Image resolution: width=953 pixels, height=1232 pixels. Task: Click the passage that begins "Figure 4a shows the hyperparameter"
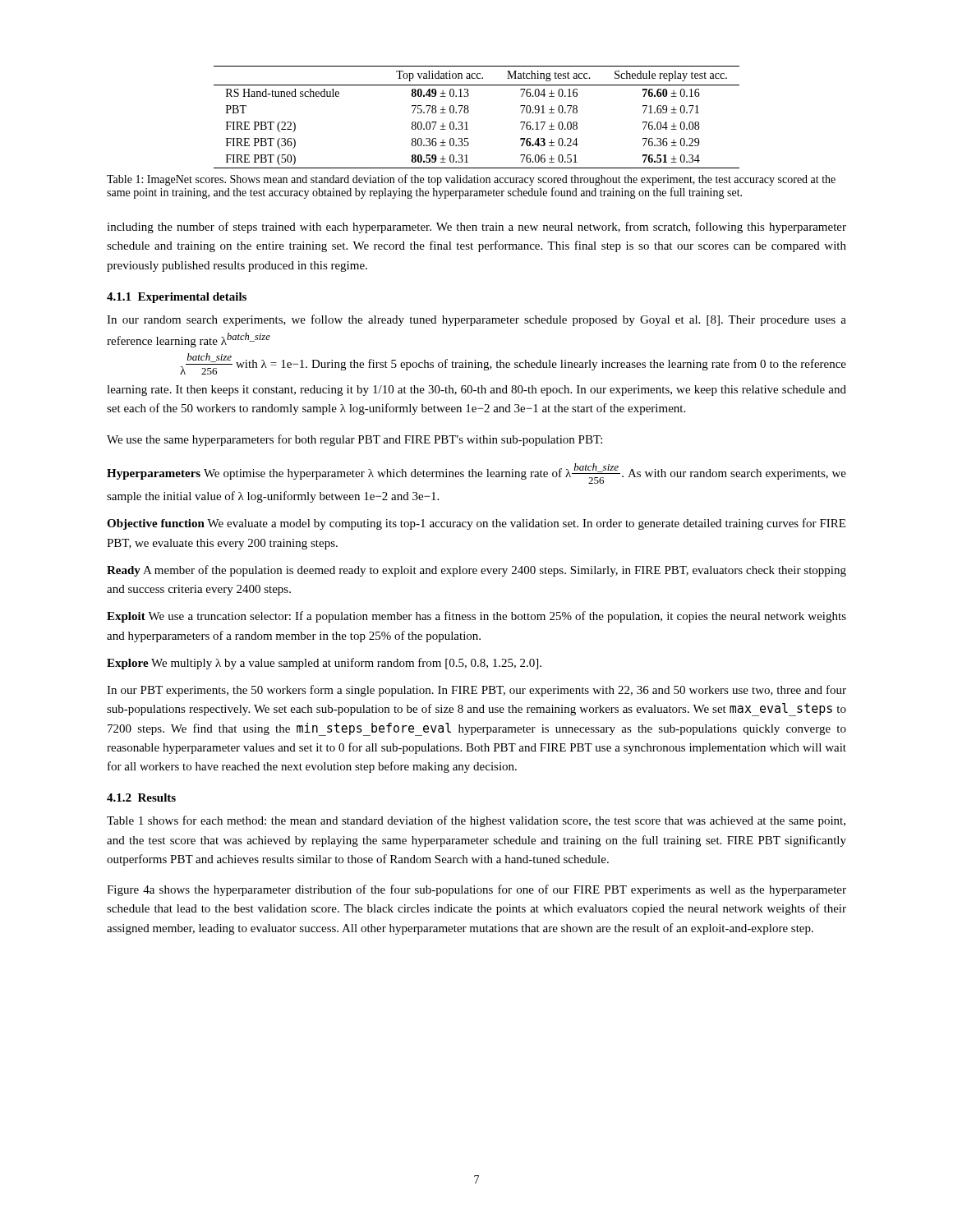476,909
